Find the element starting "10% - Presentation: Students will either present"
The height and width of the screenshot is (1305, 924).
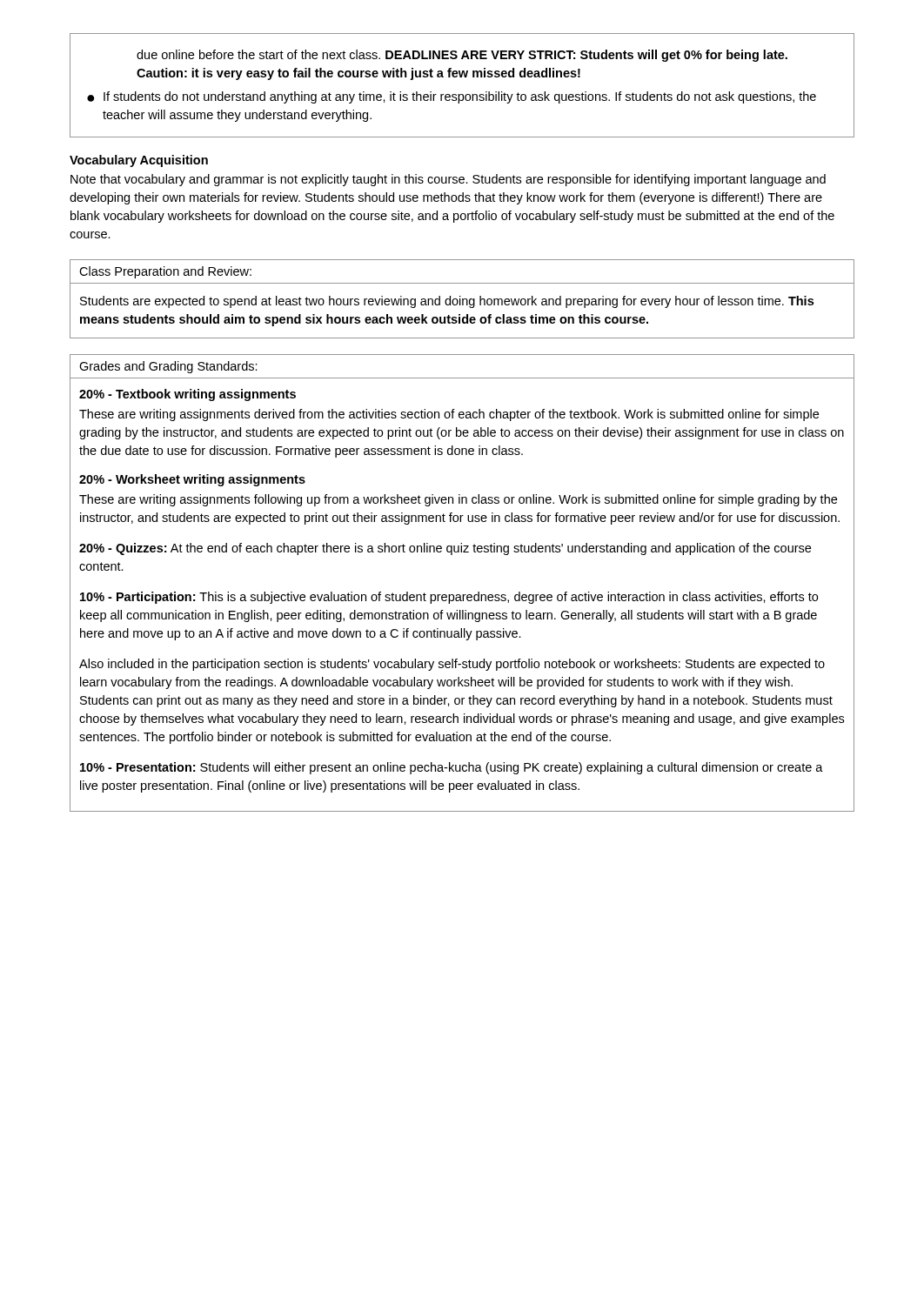451,777
